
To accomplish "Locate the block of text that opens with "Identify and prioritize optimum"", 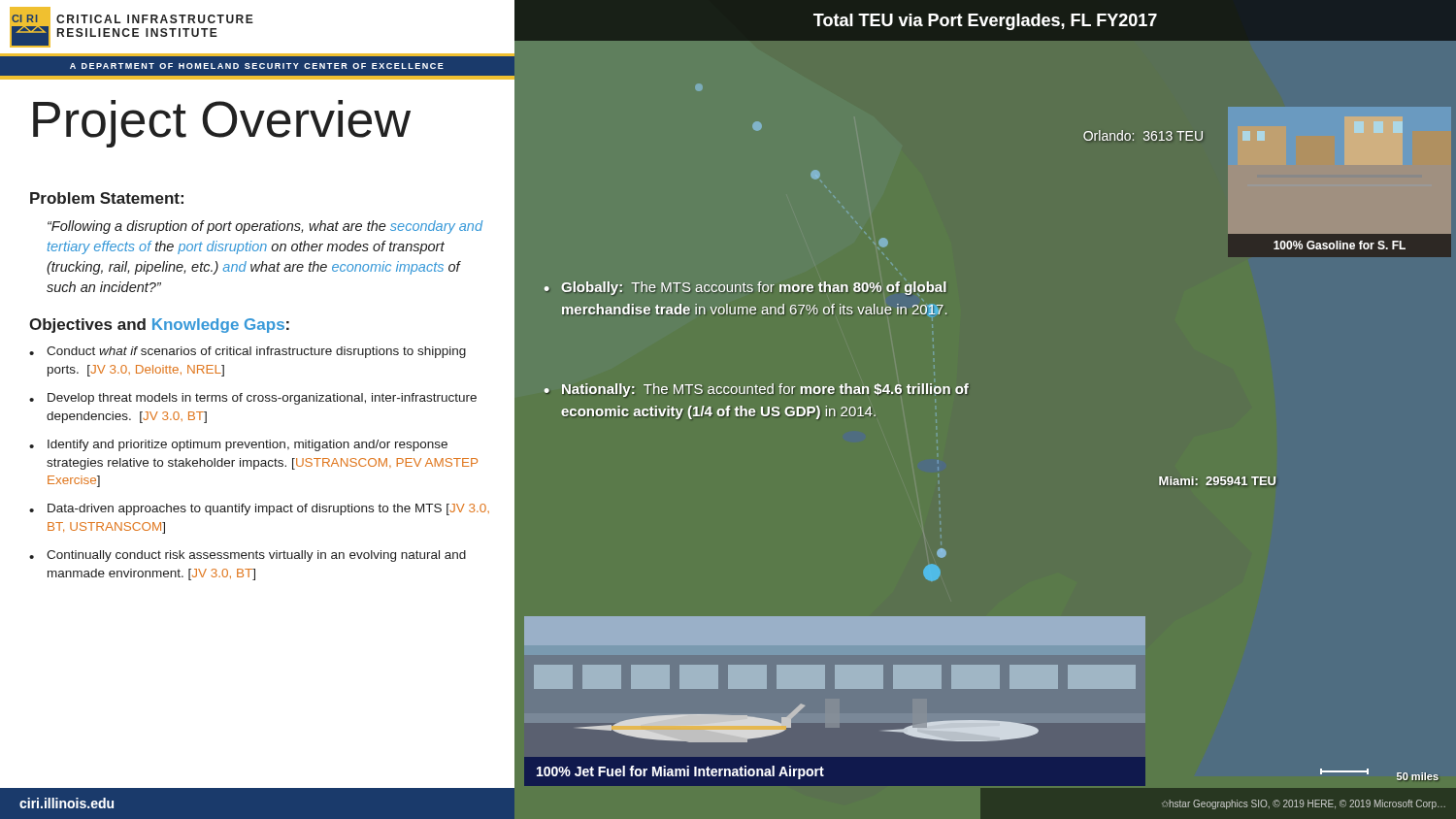I will (x=262, y=462).
